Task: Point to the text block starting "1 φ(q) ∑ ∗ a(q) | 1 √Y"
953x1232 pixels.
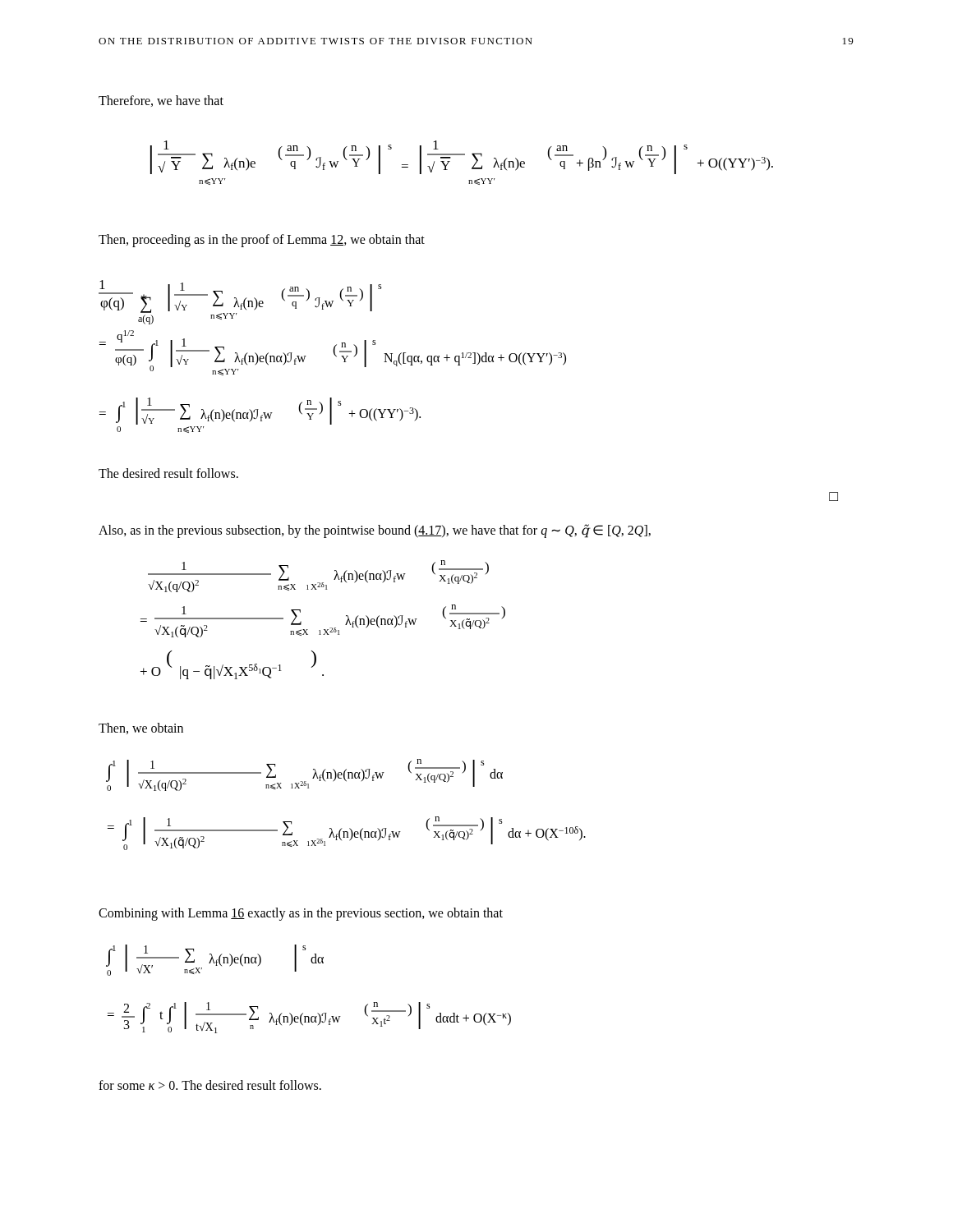Action: (476, 354)
